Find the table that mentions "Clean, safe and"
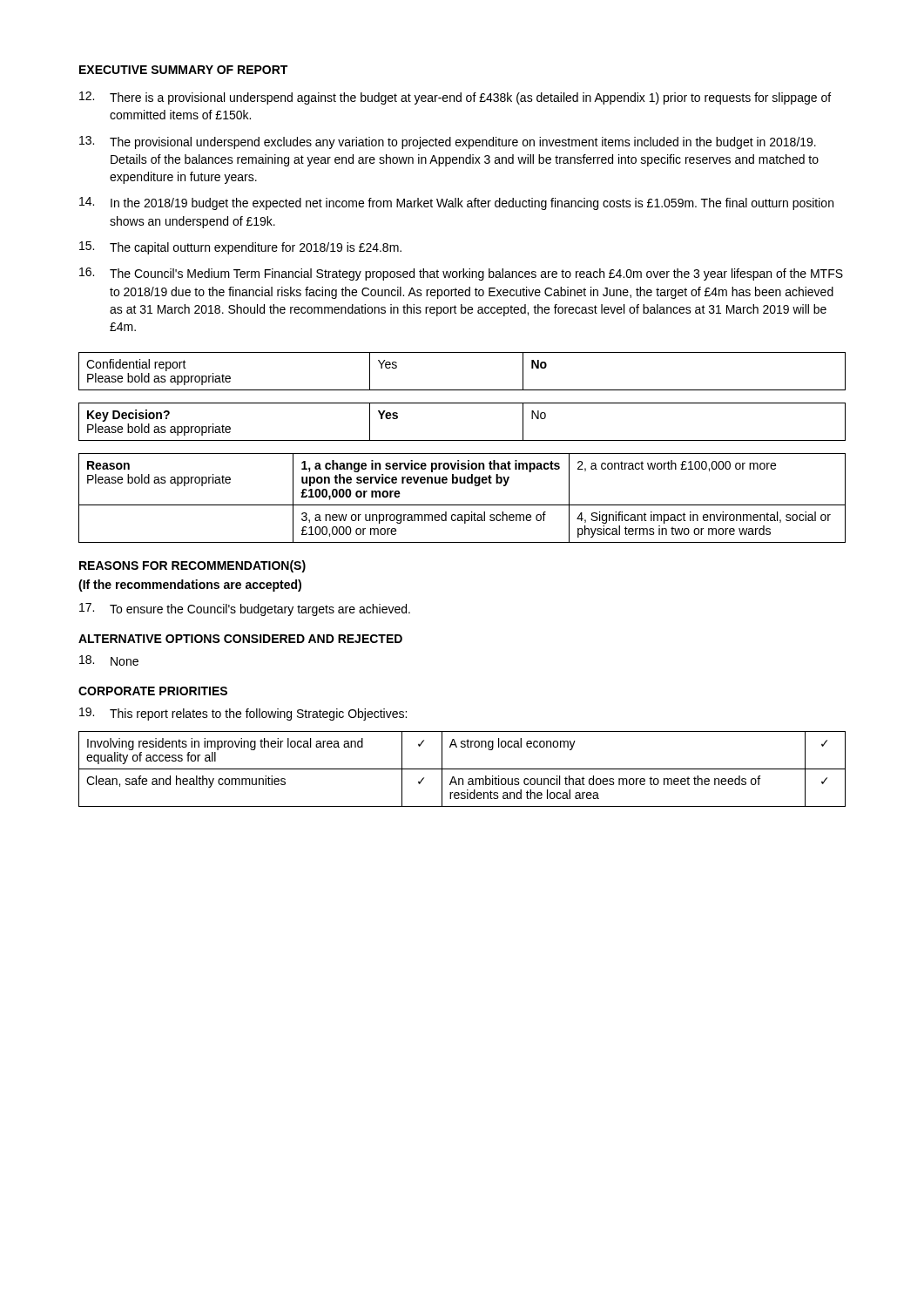Image resolution: width=924 pixels, height=1307 pixels. coord(462,769)
